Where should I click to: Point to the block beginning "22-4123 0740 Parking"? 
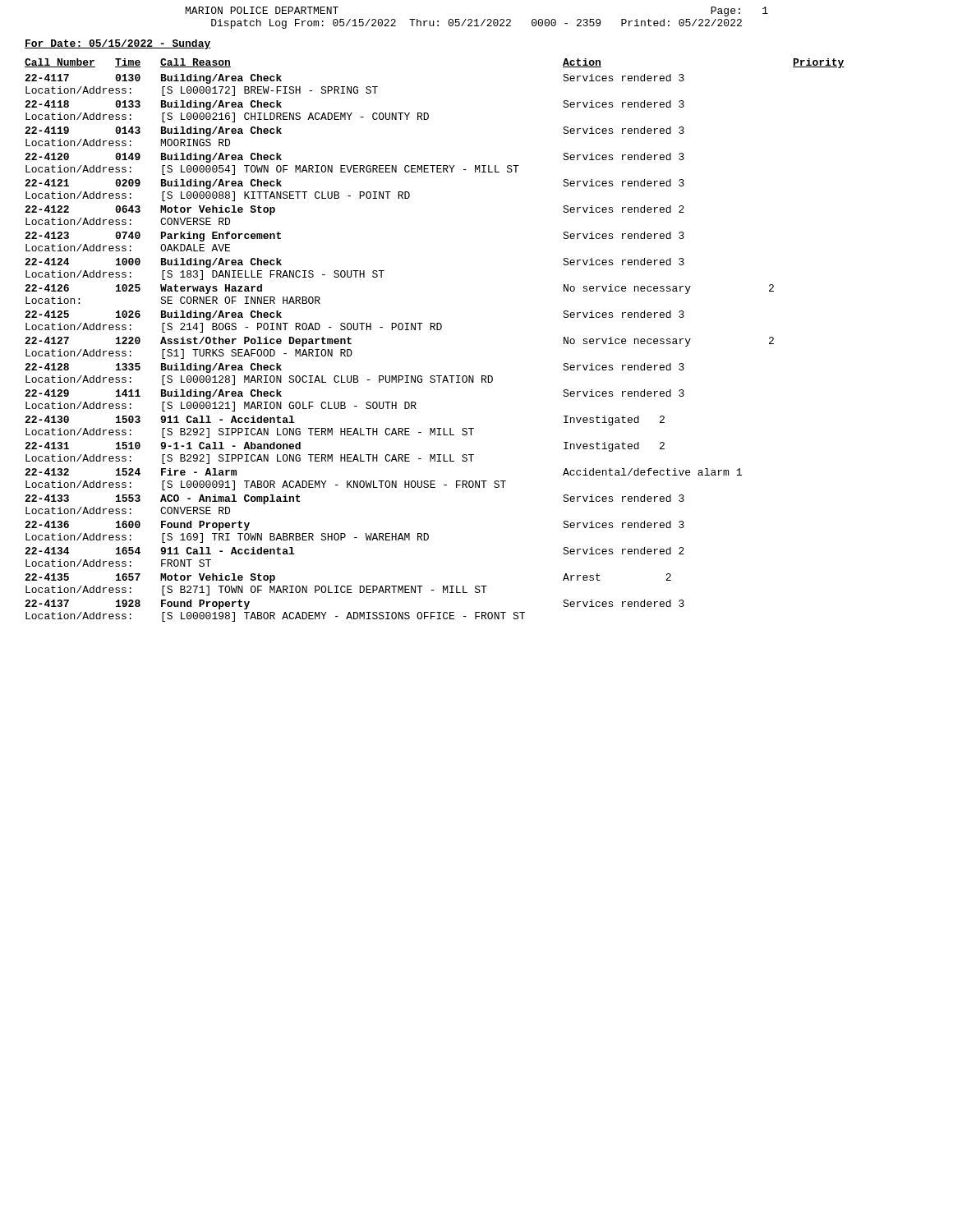coord(47,237)
